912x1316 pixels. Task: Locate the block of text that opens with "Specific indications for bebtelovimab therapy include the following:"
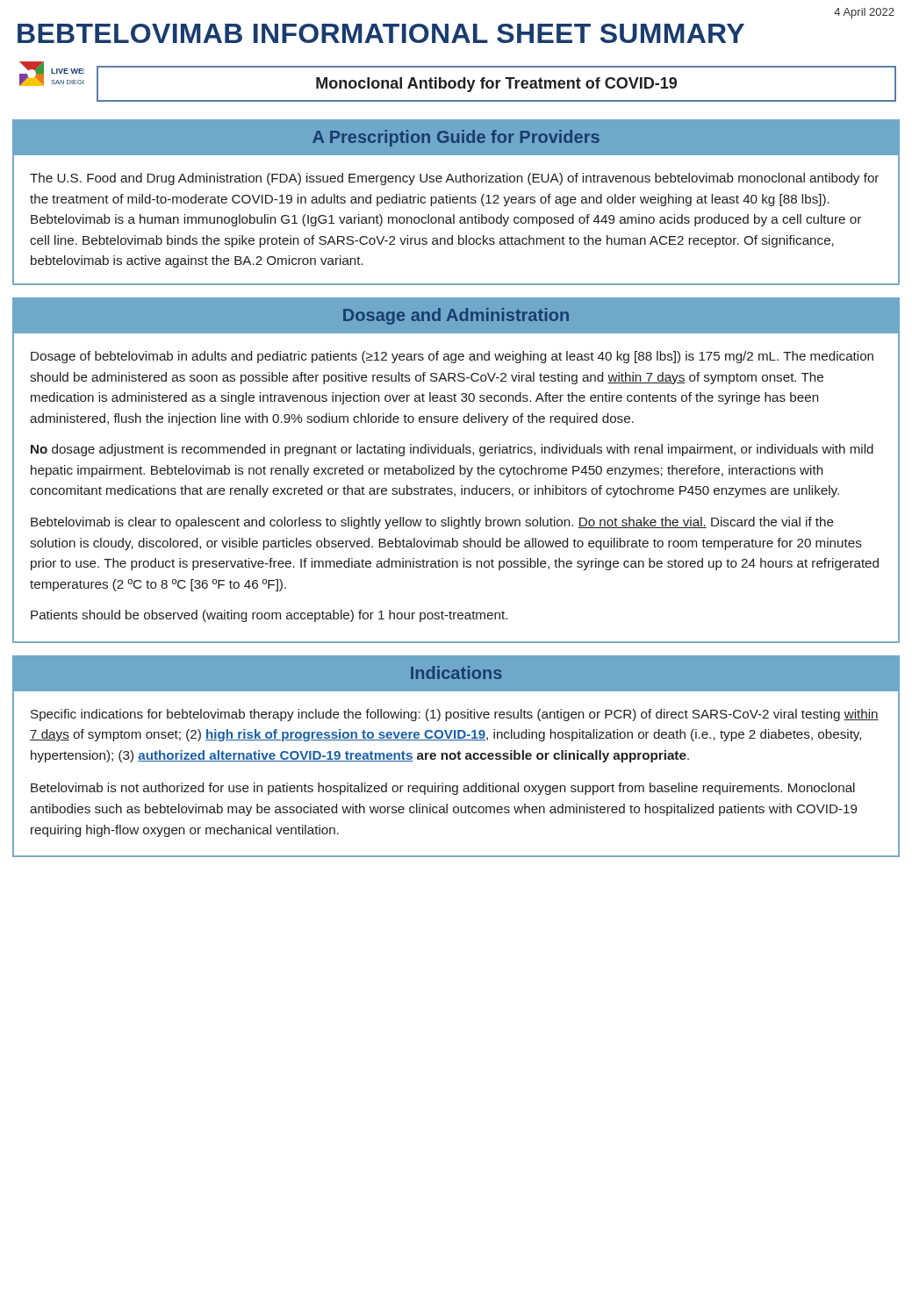pos(455,715)
